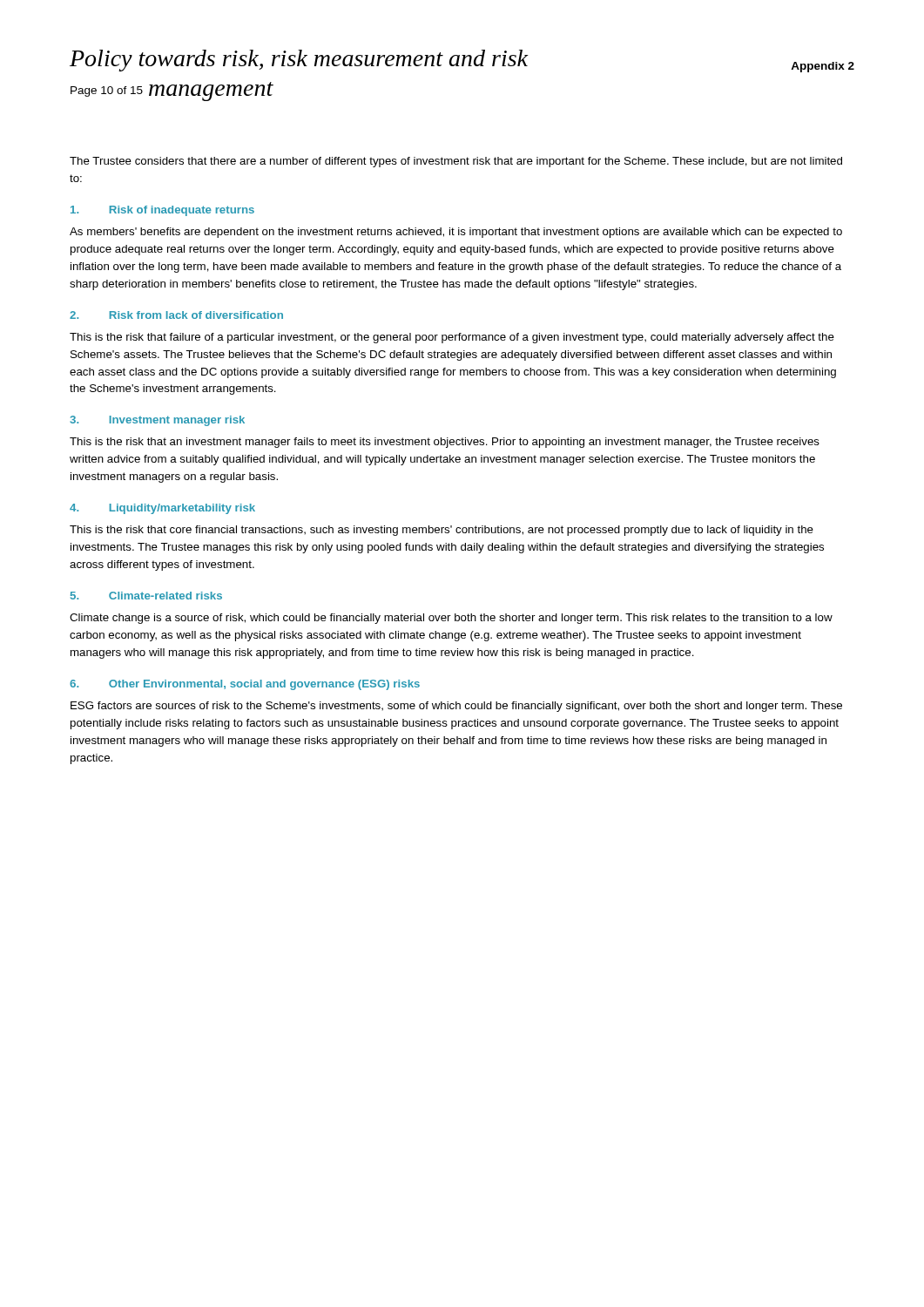Point to "Appendix 2"
The height and width of the screenshot is (1307, 924).
click(823, 66)
